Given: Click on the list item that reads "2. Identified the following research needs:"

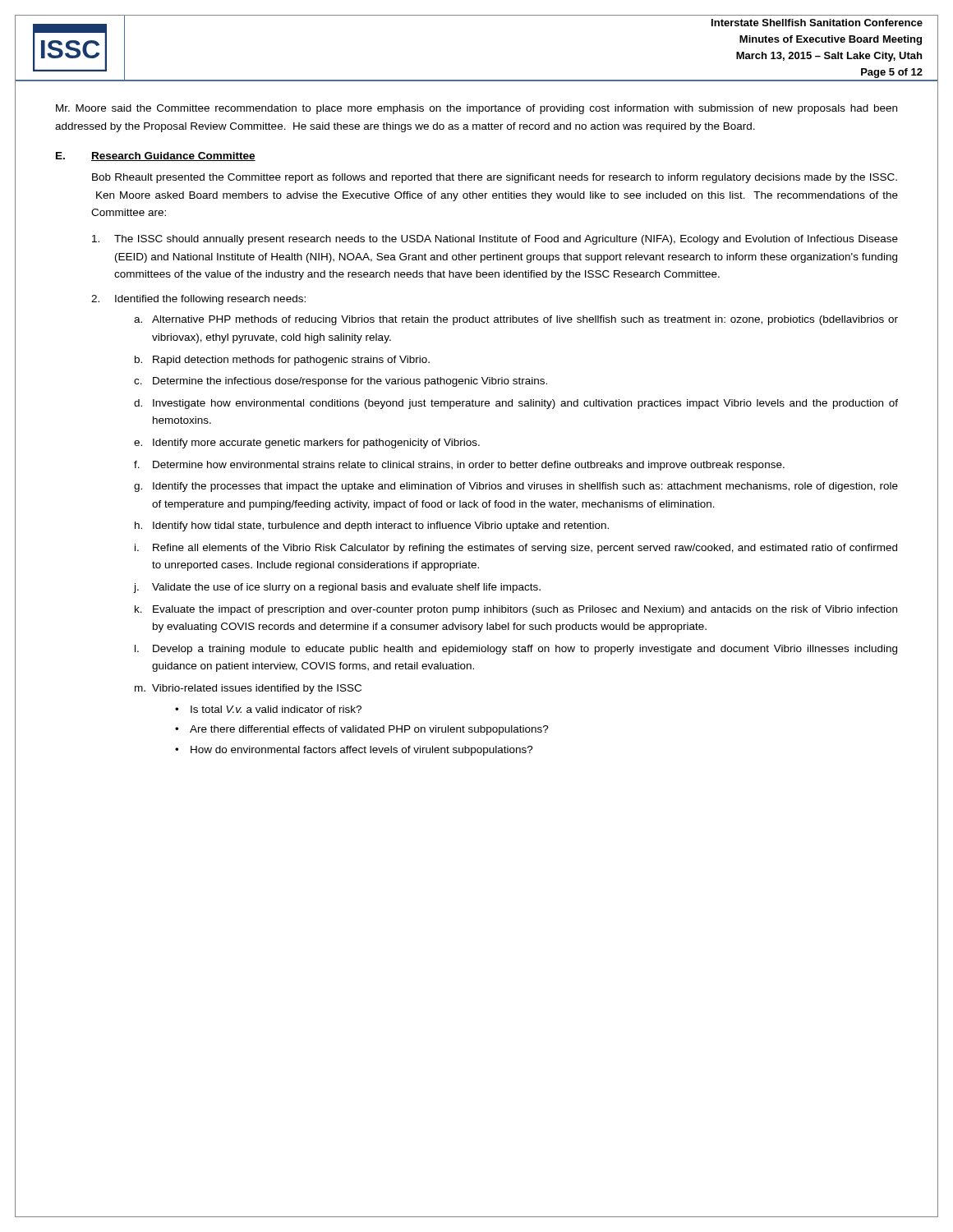Looking at the screenshot, I should pos(495,527).
